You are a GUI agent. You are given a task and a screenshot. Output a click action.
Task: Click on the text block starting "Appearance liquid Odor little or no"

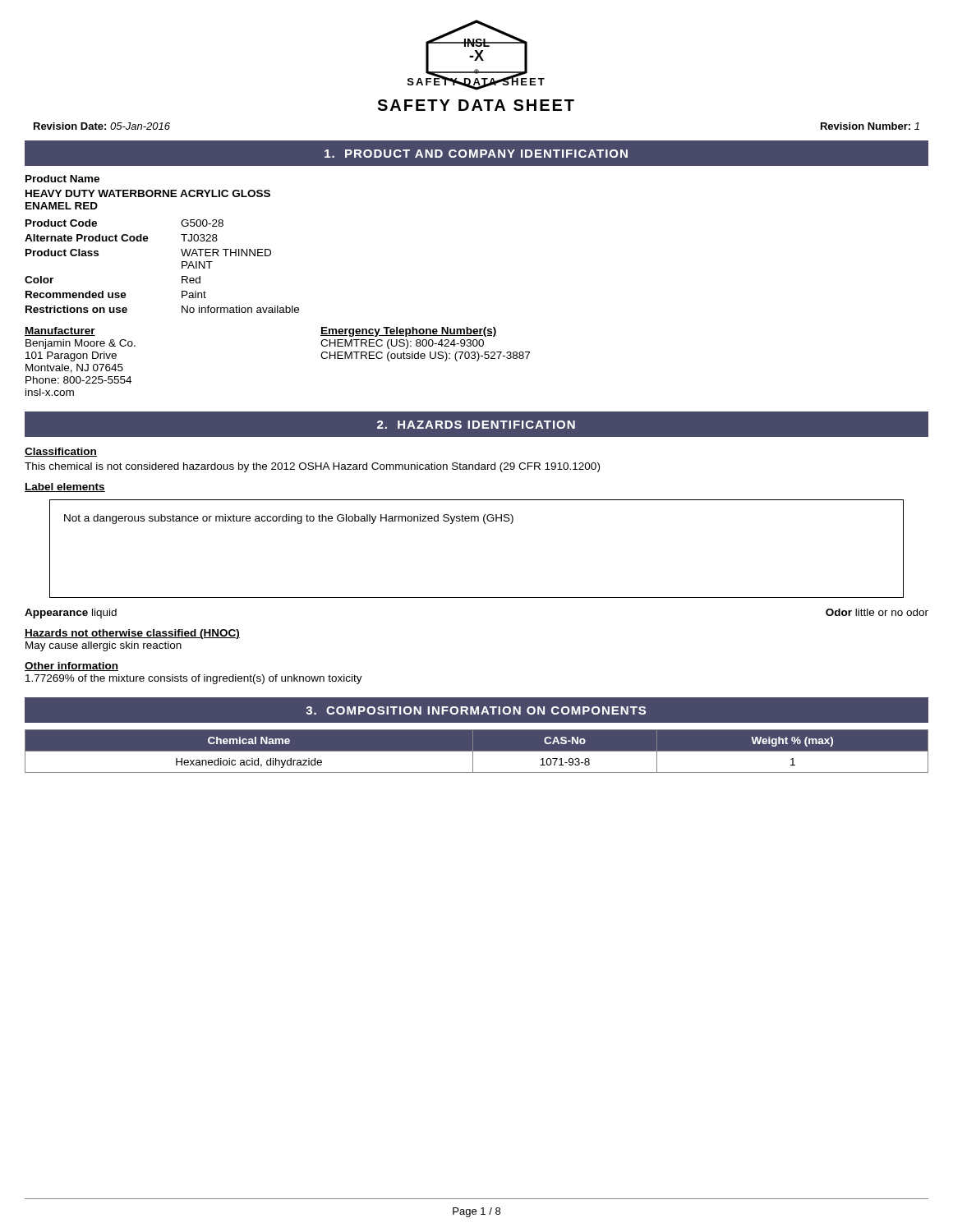(75, 613)
